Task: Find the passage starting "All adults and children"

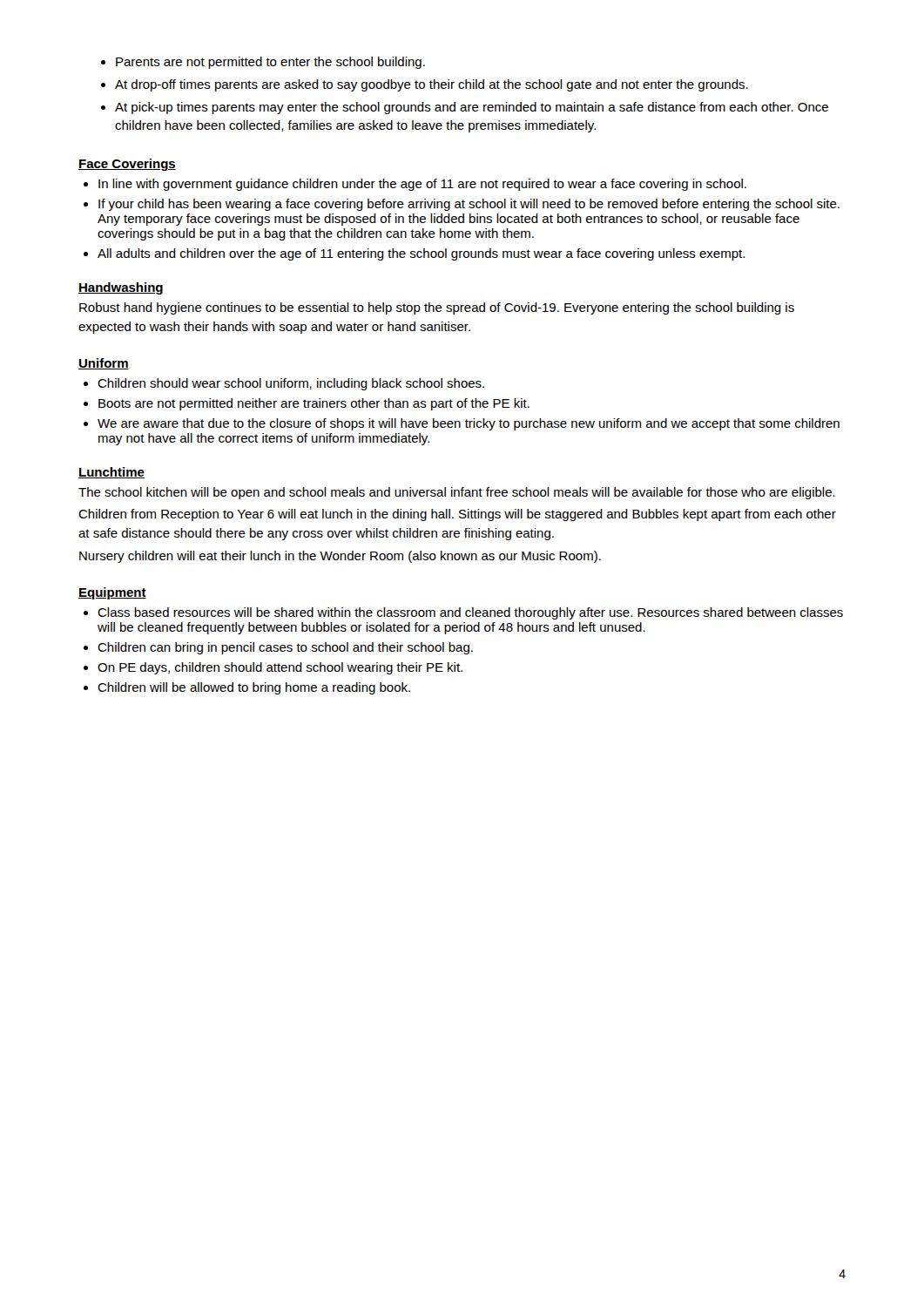Action: click(x=422, y=253)
